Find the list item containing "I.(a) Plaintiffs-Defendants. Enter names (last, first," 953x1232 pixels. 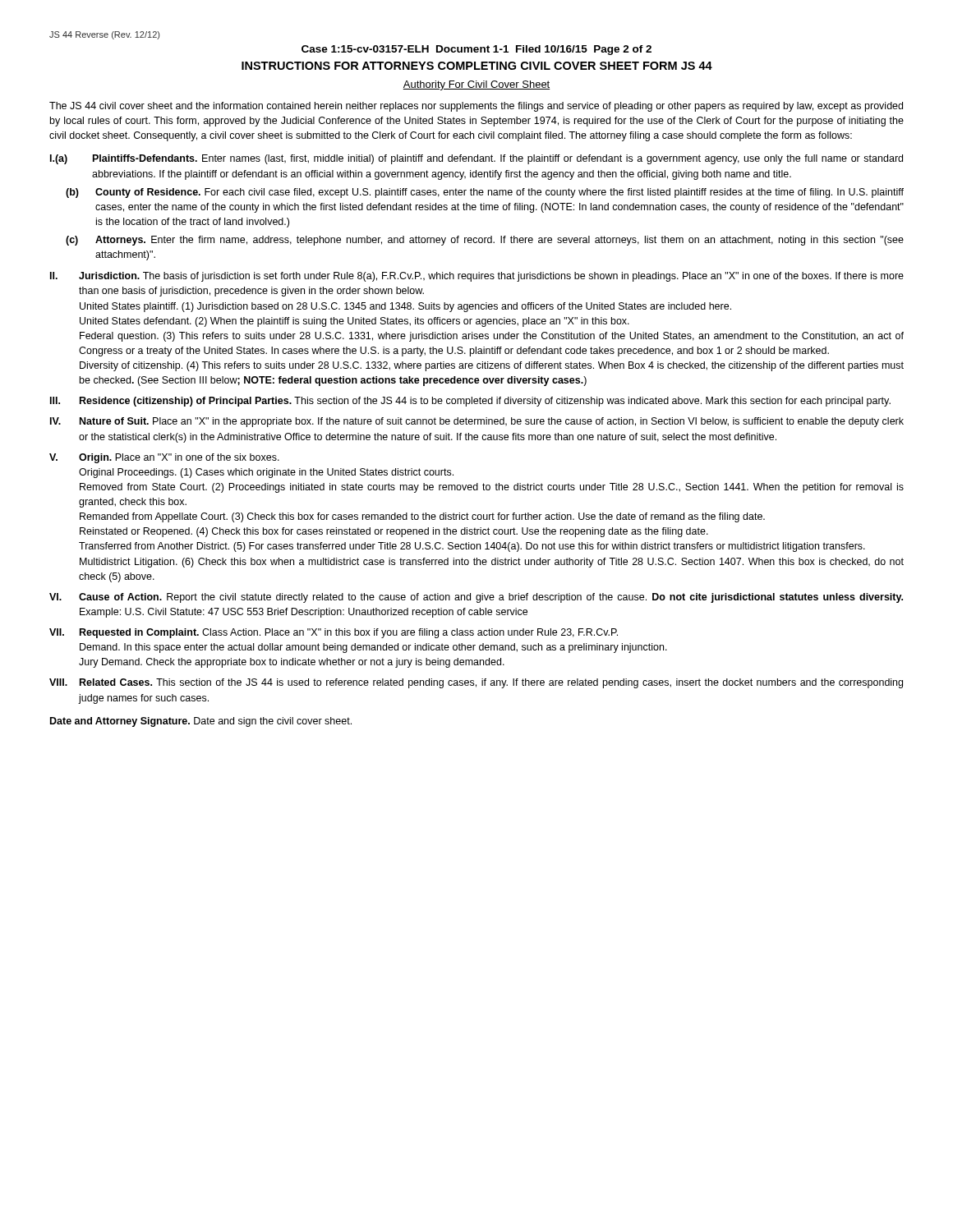[476, 166]
